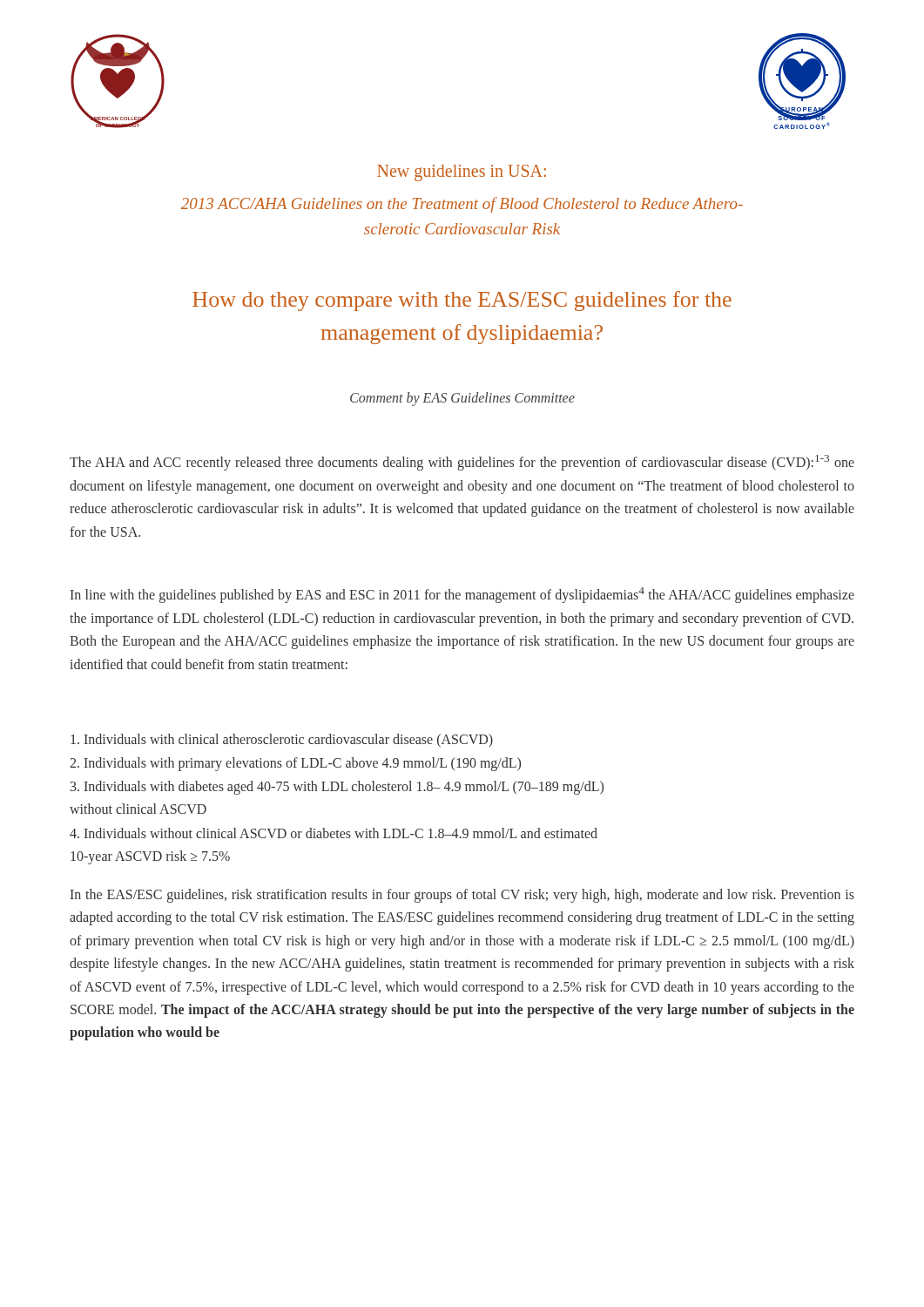The width and height of the screenshot is (924, 1307).
Task: Click the passage that begins "In the EAS/ESC guidelines, risk stratification results"
Action: point(462,963)
